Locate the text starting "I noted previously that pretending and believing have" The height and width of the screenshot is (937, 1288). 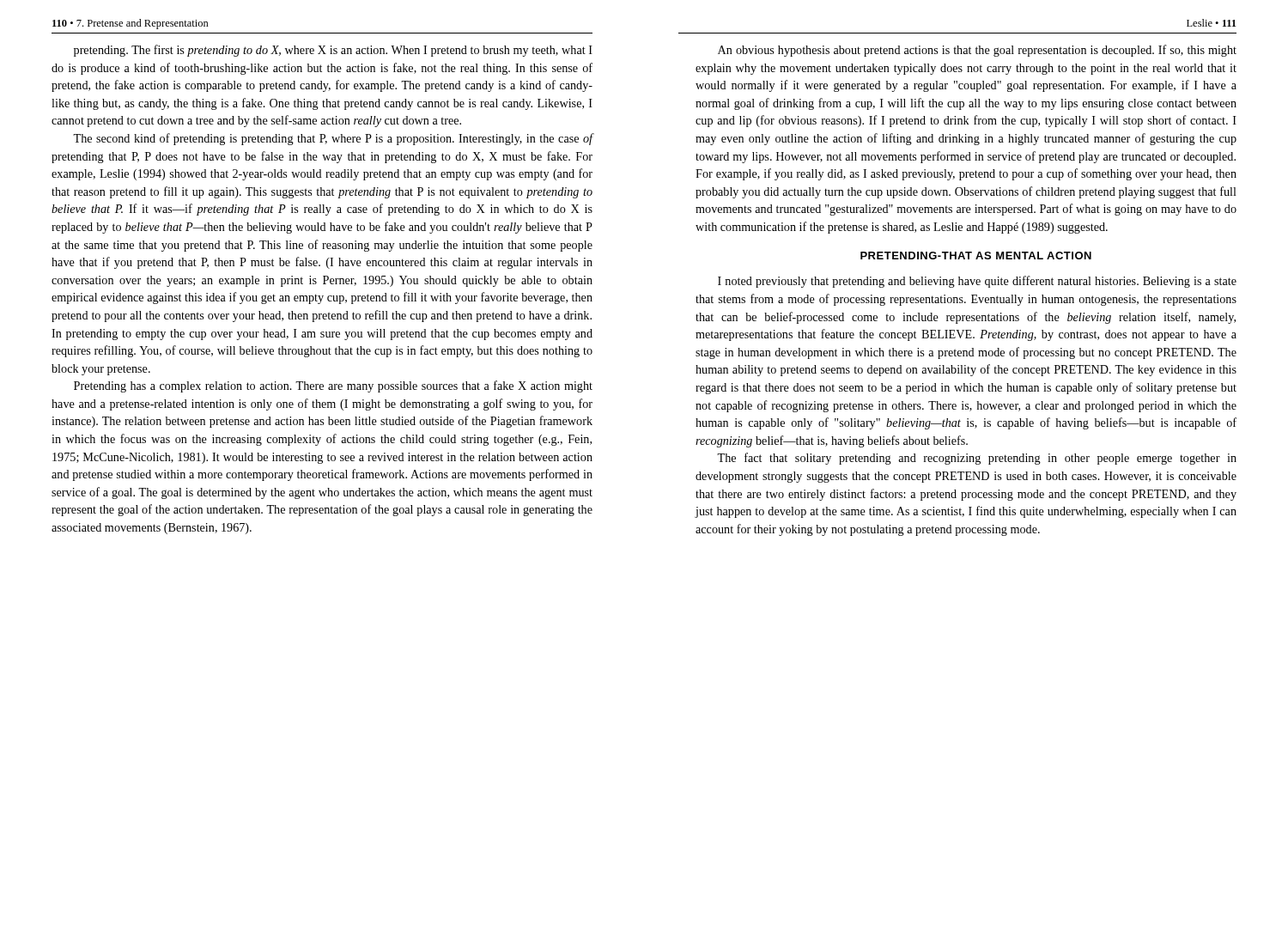coord(966,361)
